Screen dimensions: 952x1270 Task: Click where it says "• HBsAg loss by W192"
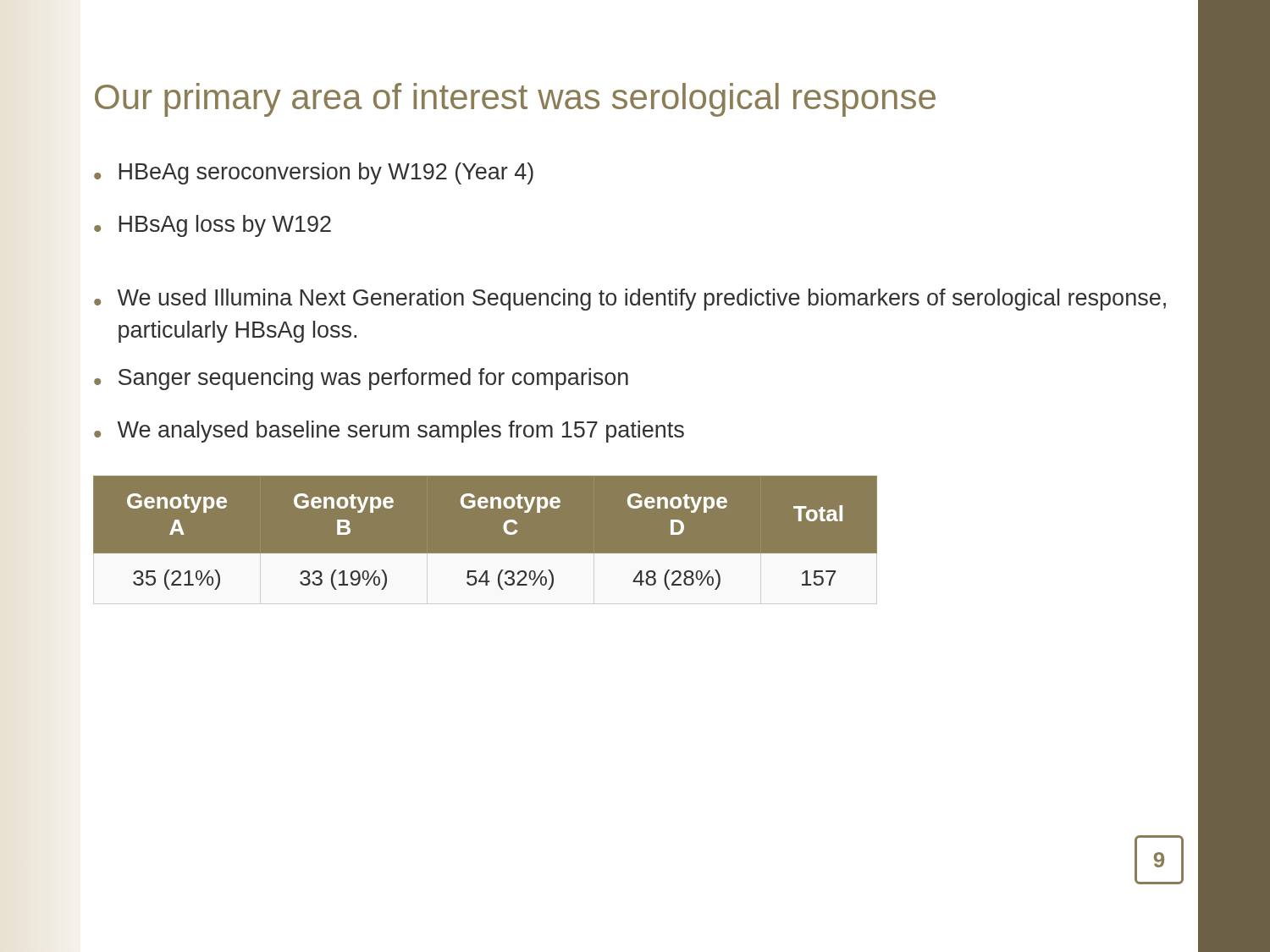(x=213, y=228)
